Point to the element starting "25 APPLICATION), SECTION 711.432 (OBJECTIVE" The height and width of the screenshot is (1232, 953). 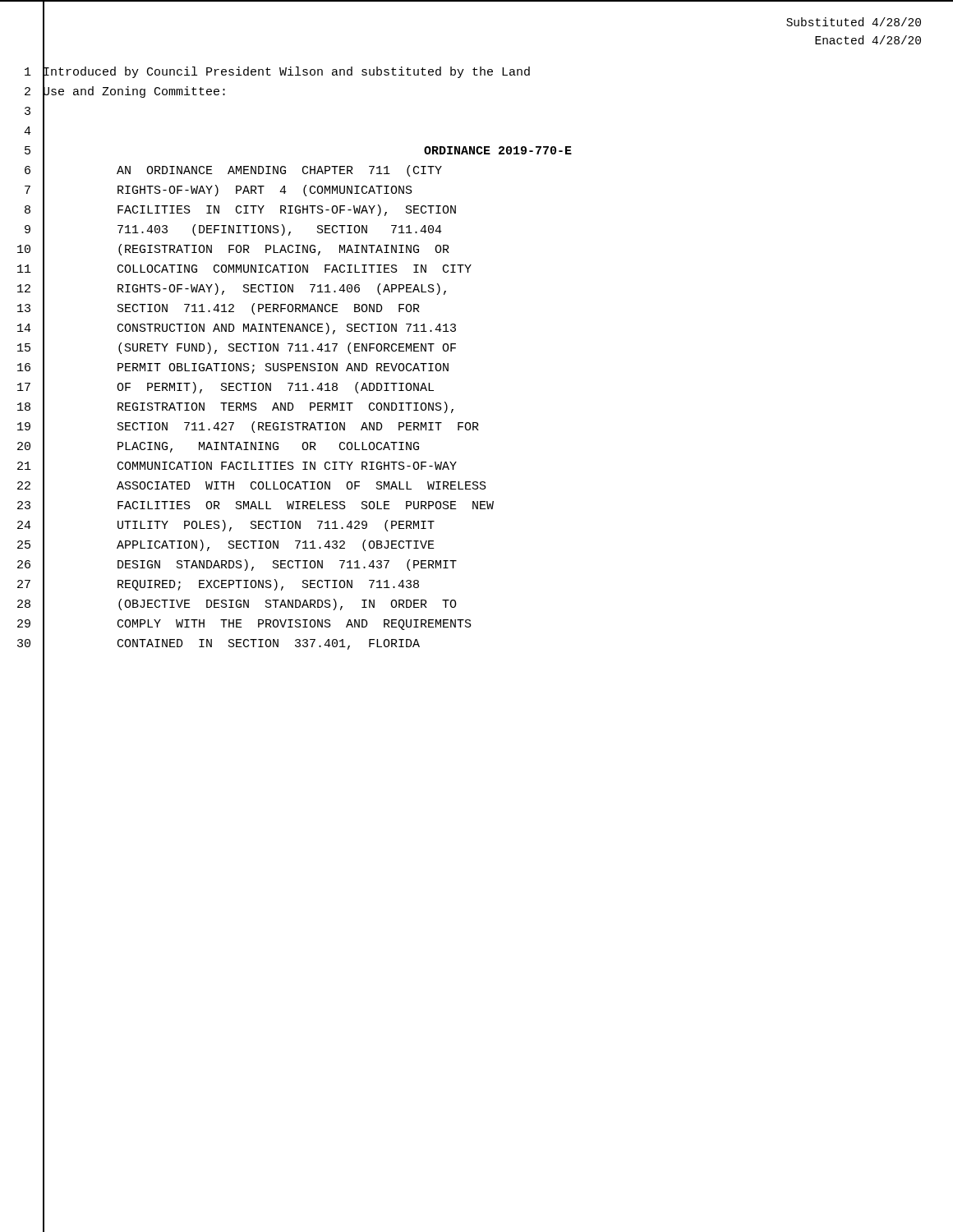tap(226, 546)
